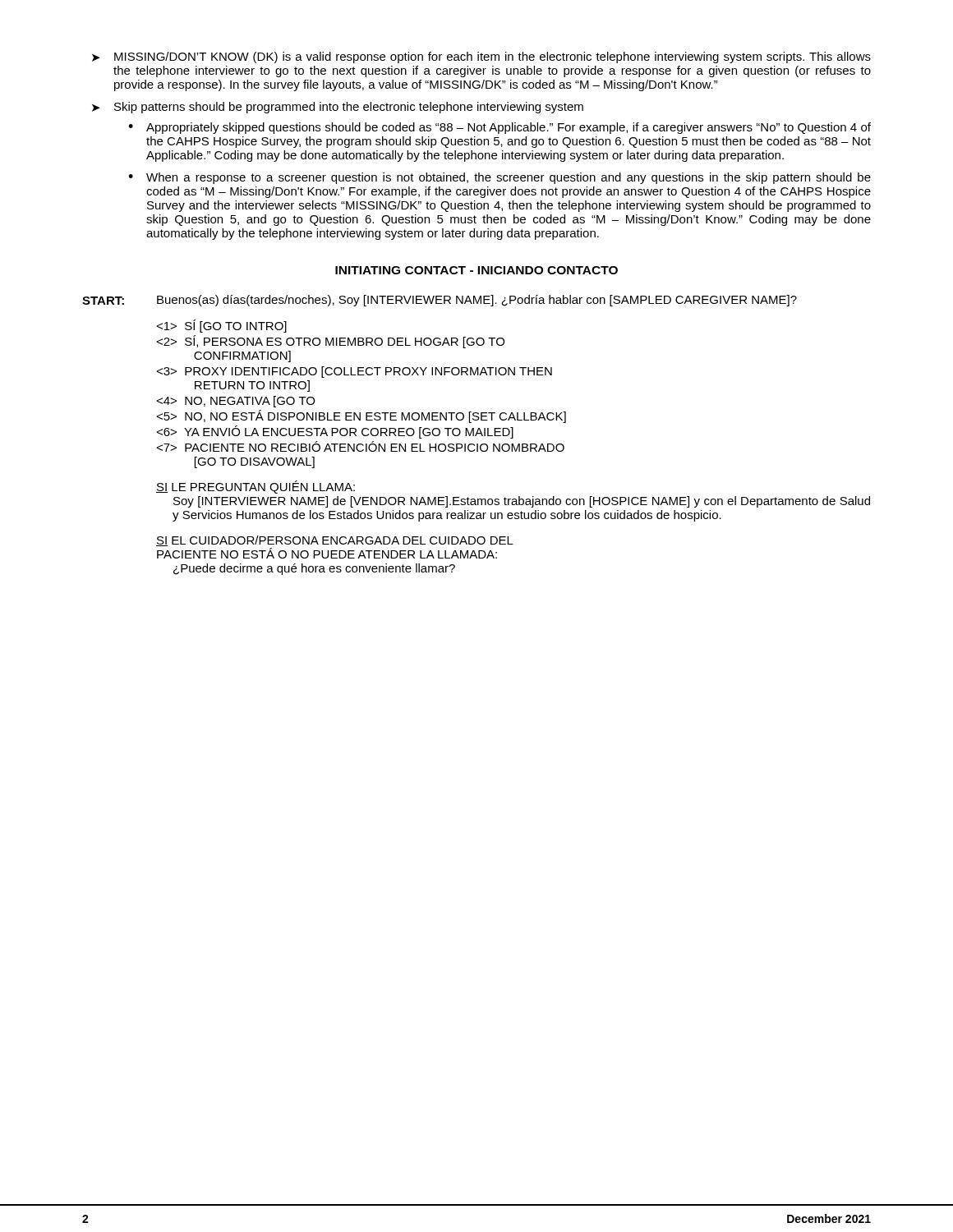
Task: Click on the region starting "SI EL CUIDADOR/PERSONA ENCARGADA DEL CUIDADO DEL PACIENTE"
Action: (x=513, y=554)
